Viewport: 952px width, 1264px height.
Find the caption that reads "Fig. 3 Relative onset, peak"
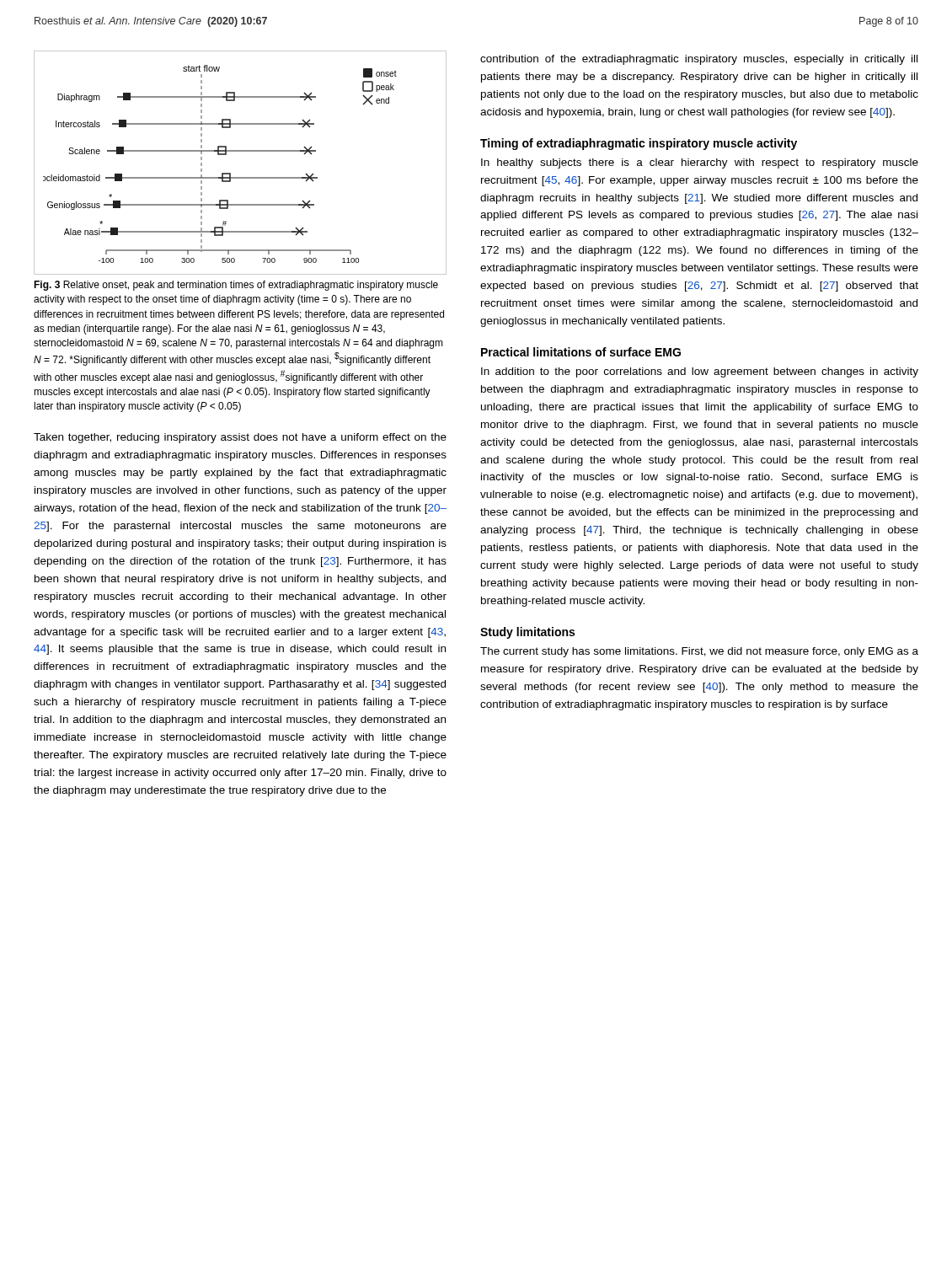click(x=239, y=346)
